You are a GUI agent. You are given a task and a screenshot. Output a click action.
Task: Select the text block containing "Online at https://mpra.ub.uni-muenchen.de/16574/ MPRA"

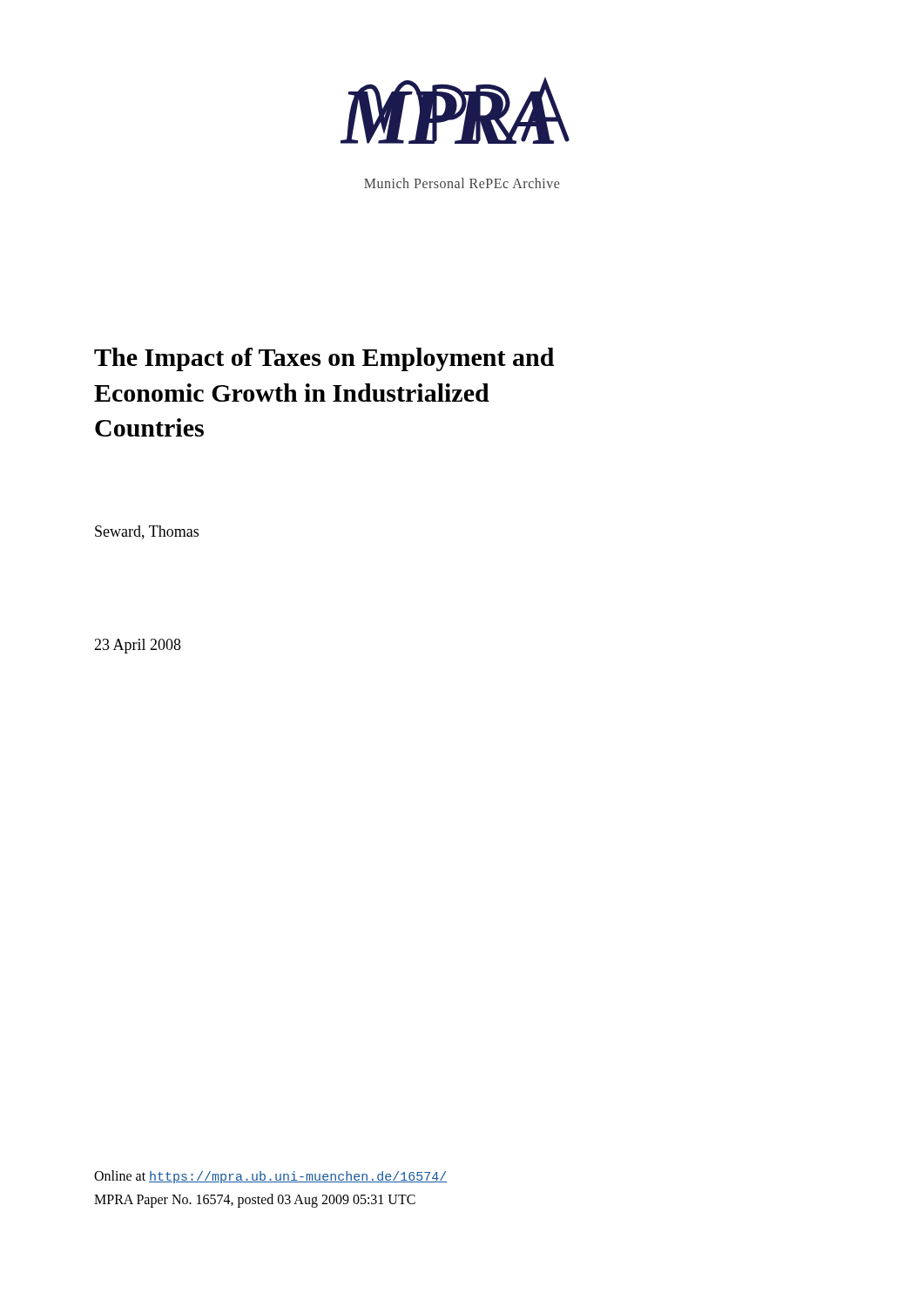click(x=270, y=1177)
